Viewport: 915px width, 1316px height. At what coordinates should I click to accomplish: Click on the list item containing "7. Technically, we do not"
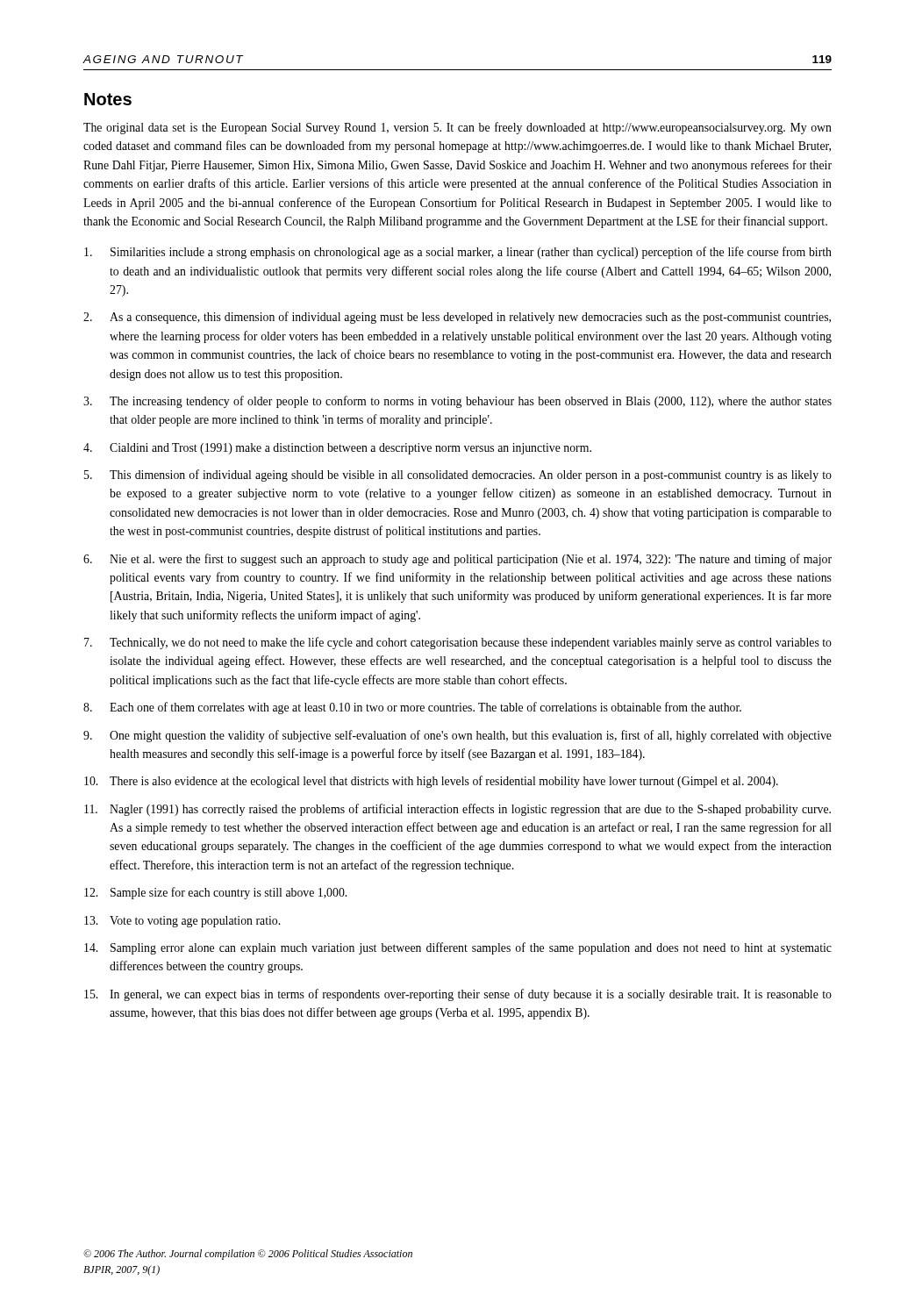458,660
